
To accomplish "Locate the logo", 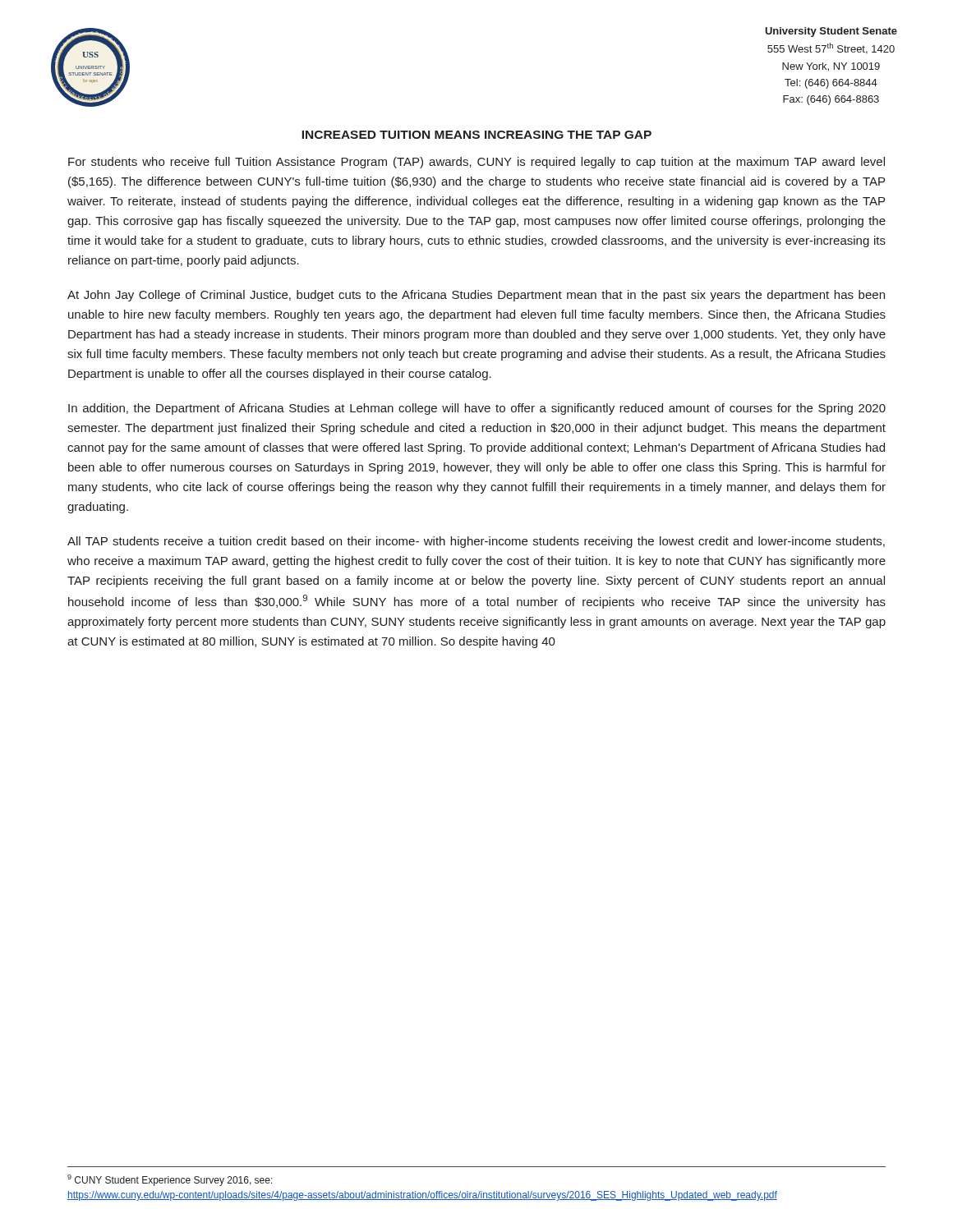I will coord(90,69).
